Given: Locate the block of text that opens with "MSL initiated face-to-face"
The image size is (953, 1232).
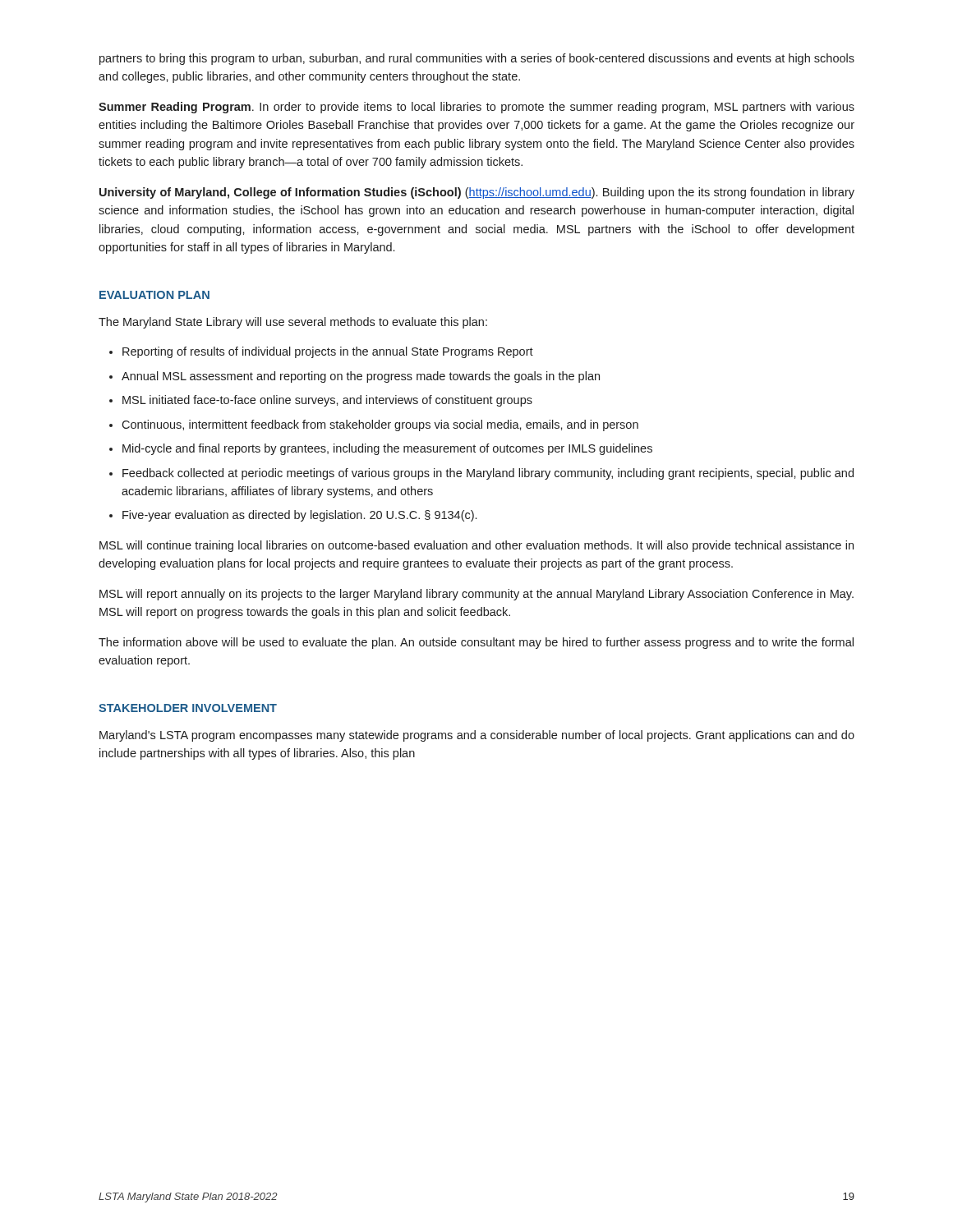Looking at the screenshot, I should [x=327, y=400].
